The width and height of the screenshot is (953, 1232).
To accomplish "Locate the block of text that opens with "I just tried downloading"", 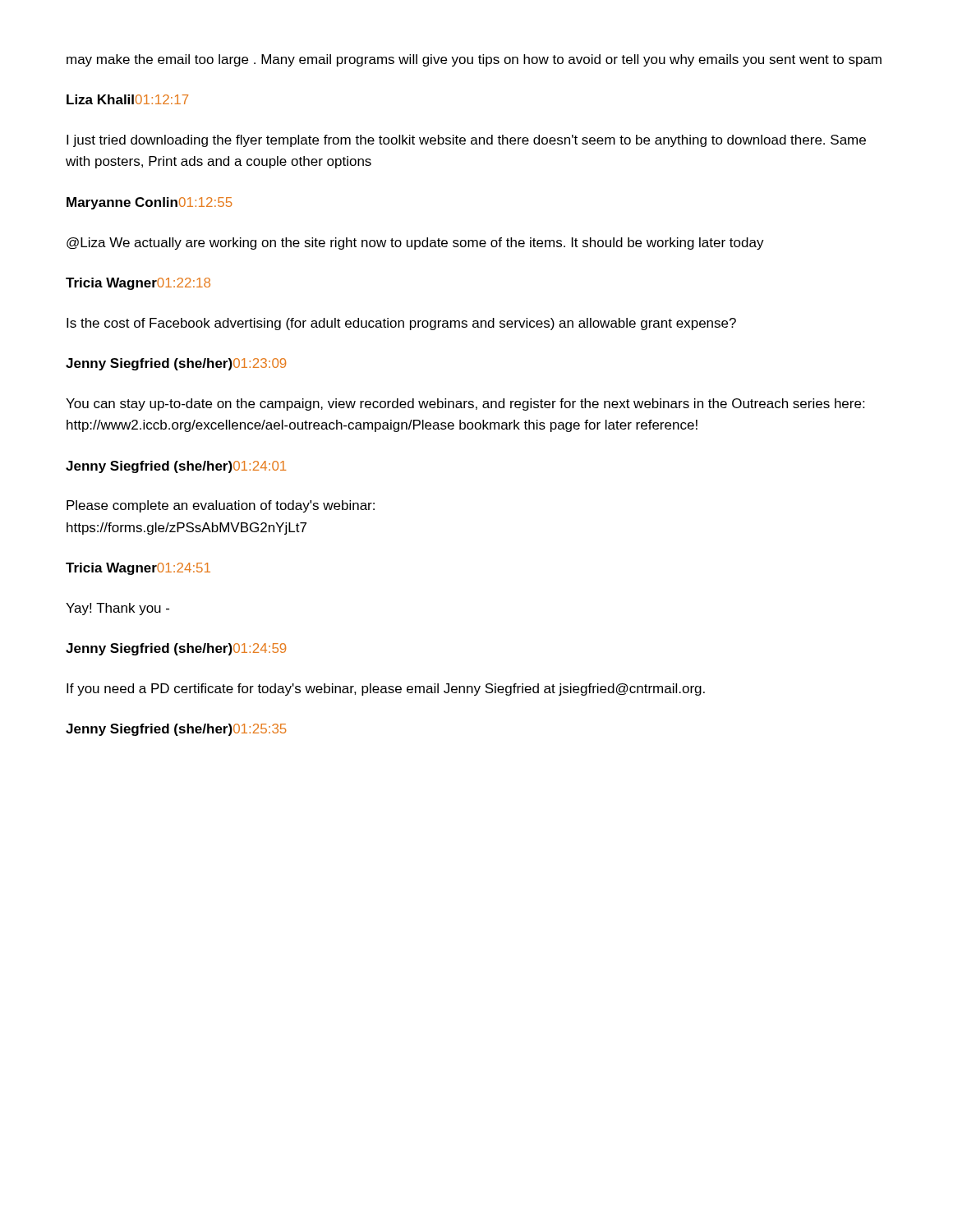I will click(476, 152).
